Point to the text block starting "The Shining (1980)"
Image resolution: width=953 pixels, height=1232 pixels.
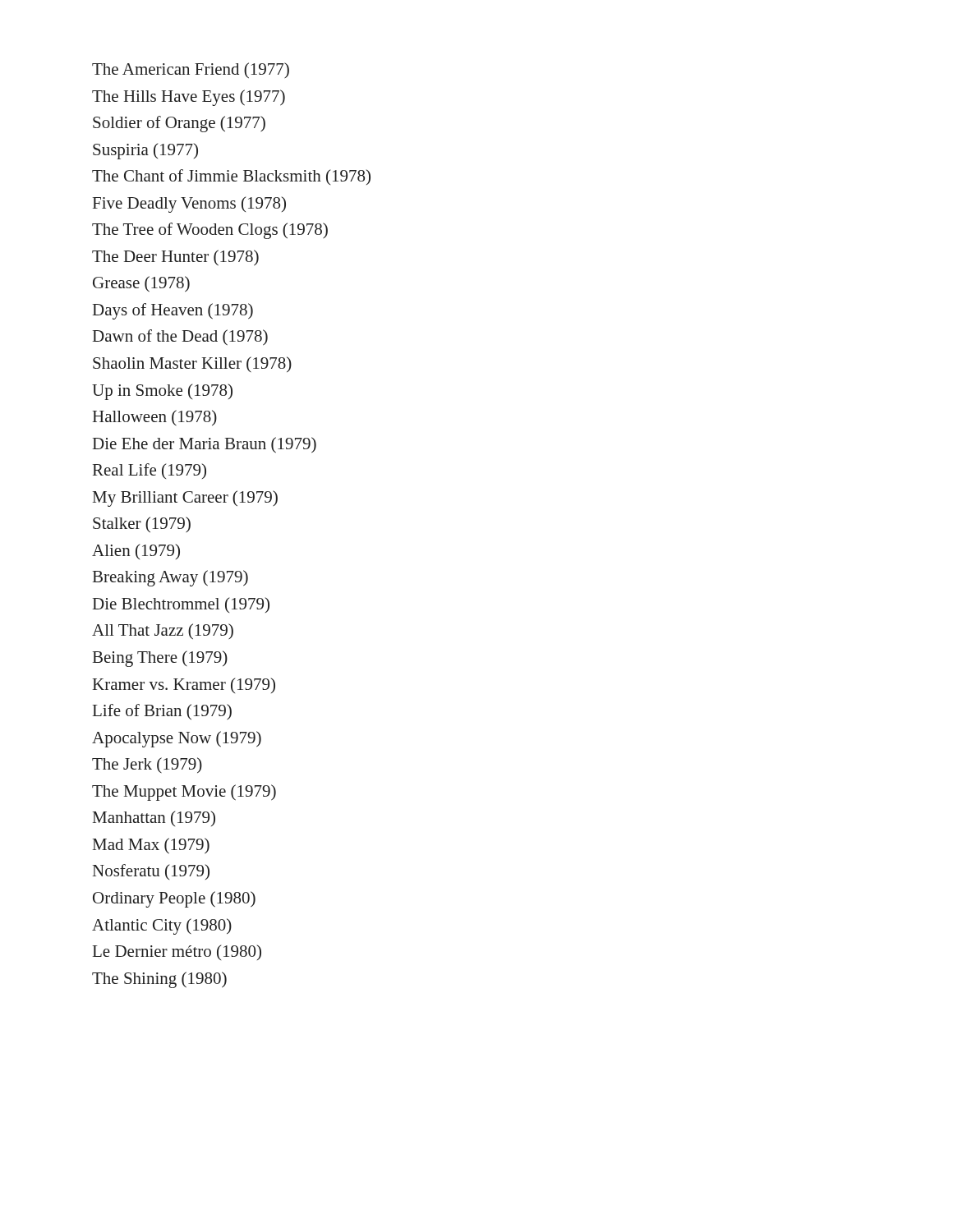click(159, 980)
